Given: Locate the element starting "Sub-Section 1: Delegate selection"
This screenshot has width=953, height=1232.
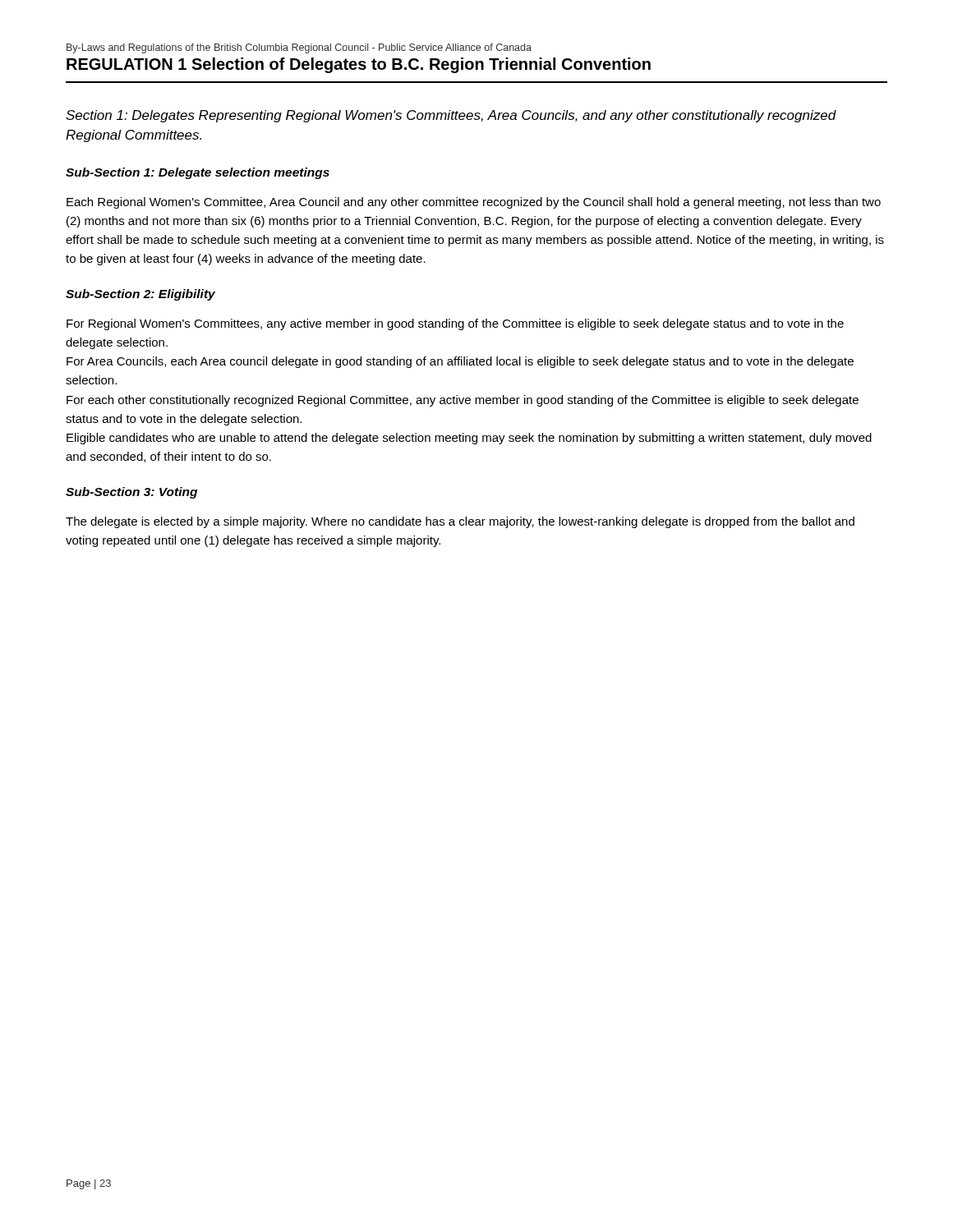Looking at the screenshot, I should [198, 173].
